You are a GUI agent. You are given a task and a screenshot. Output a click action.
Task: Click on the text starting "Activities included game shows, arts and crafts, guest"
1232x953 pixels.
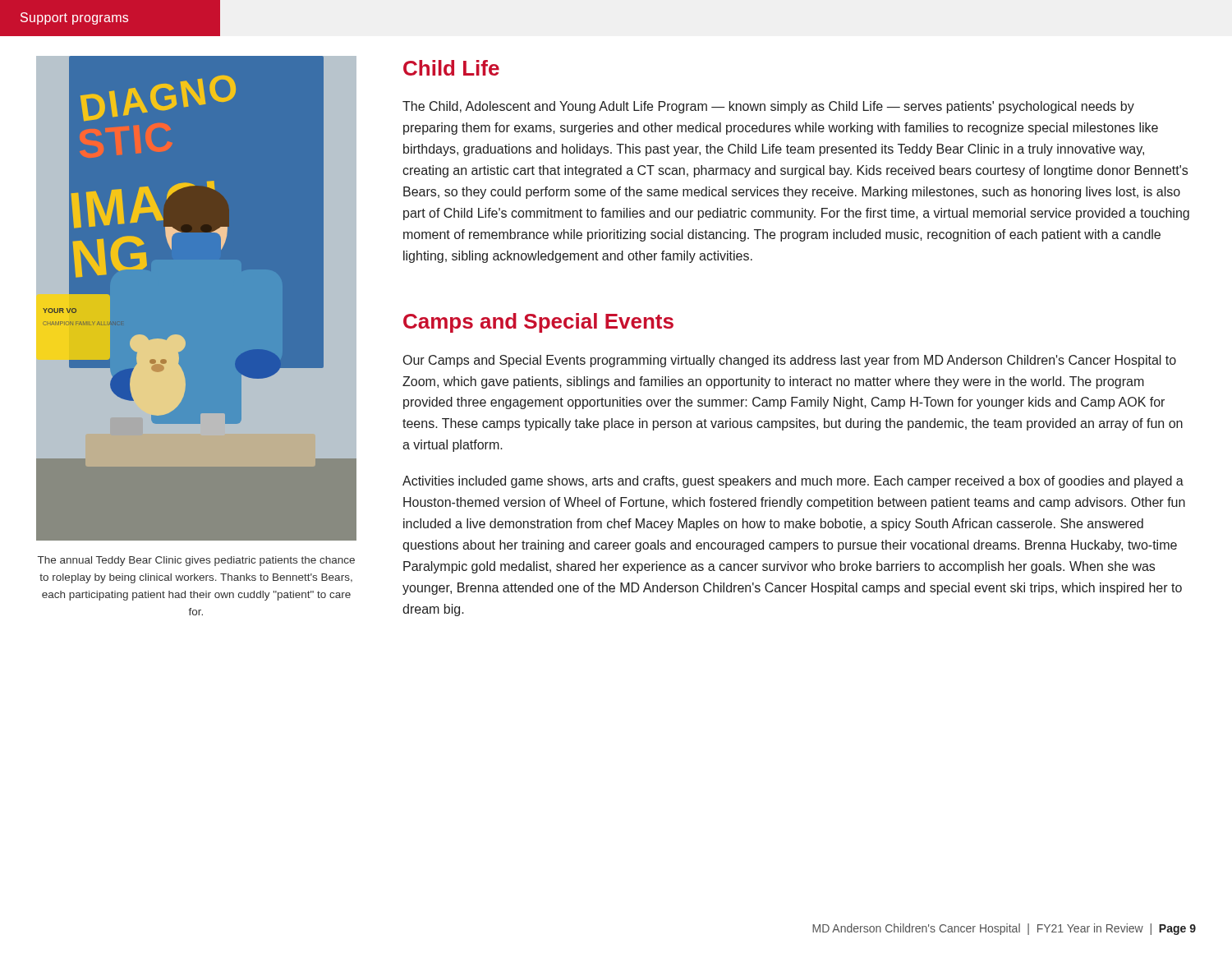point(798,545)
